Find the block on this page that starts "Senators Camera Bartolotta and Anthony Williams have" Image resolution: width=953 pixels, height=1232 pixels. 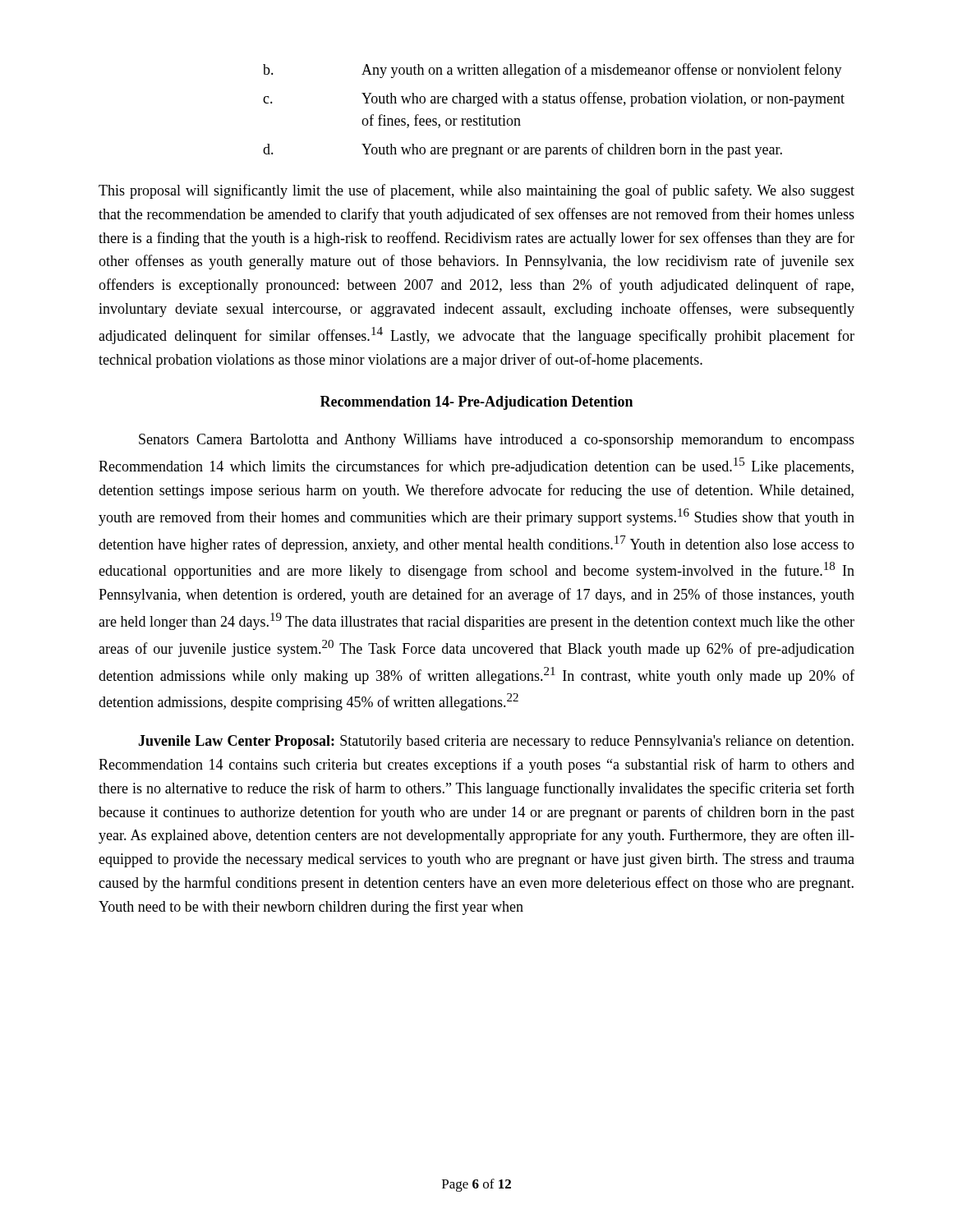pos(476,571)
